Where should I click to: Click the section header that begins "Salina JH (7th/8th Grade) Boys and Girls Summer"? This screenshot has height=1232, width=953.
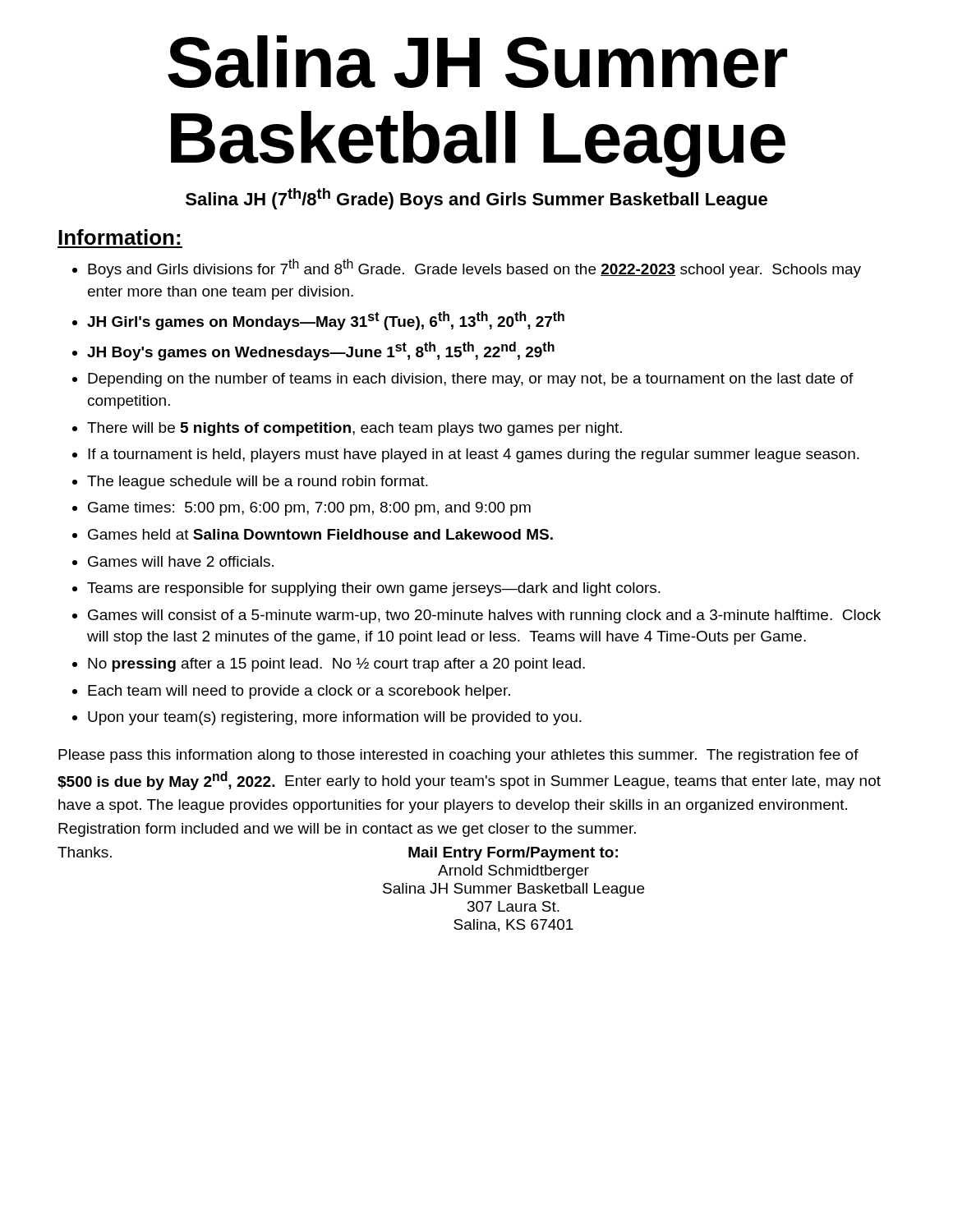click(476, 197)
